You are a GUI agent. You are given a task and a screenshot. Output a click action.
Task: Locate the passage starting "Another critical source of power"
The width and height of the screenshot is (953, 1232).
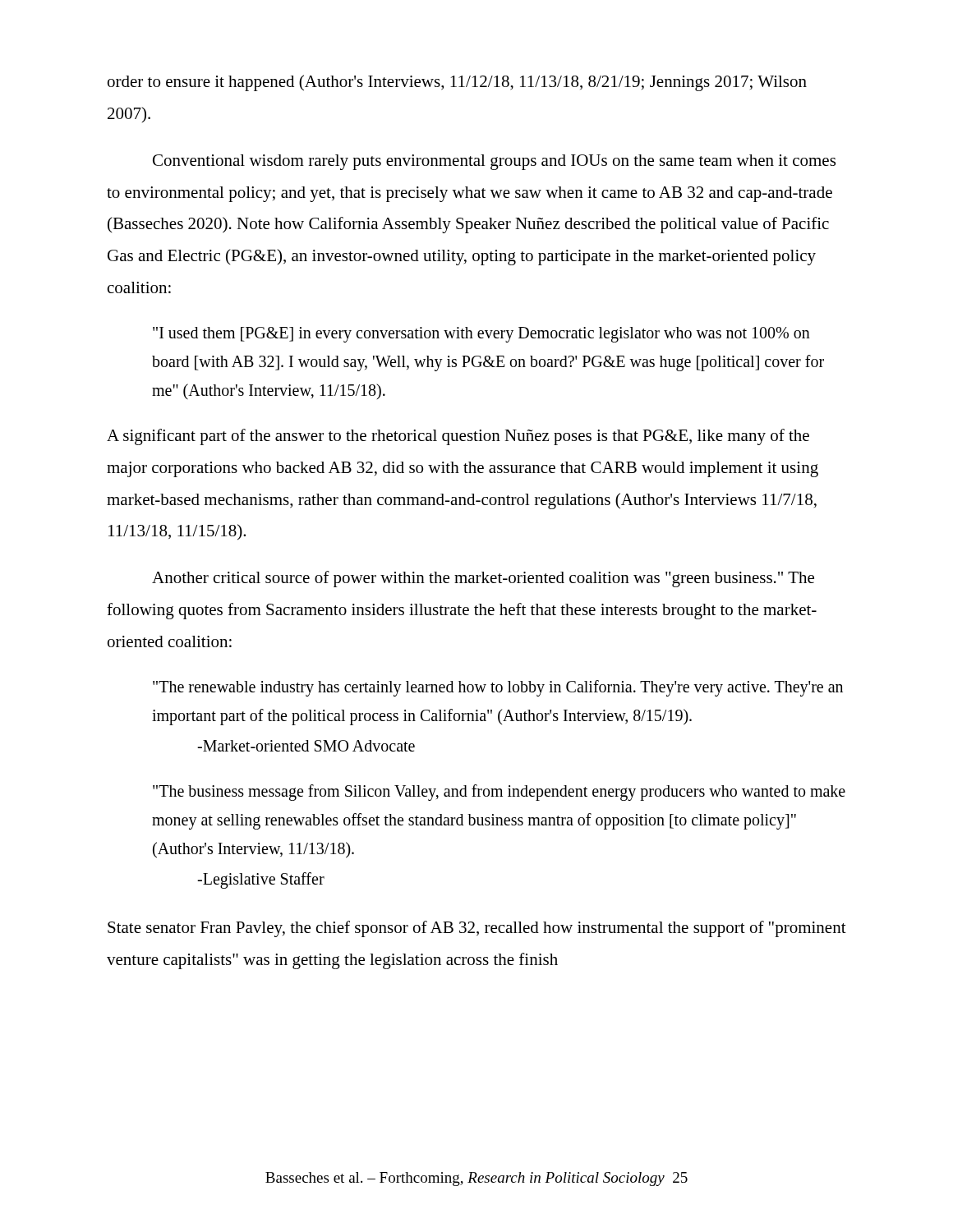click(476, 610)
